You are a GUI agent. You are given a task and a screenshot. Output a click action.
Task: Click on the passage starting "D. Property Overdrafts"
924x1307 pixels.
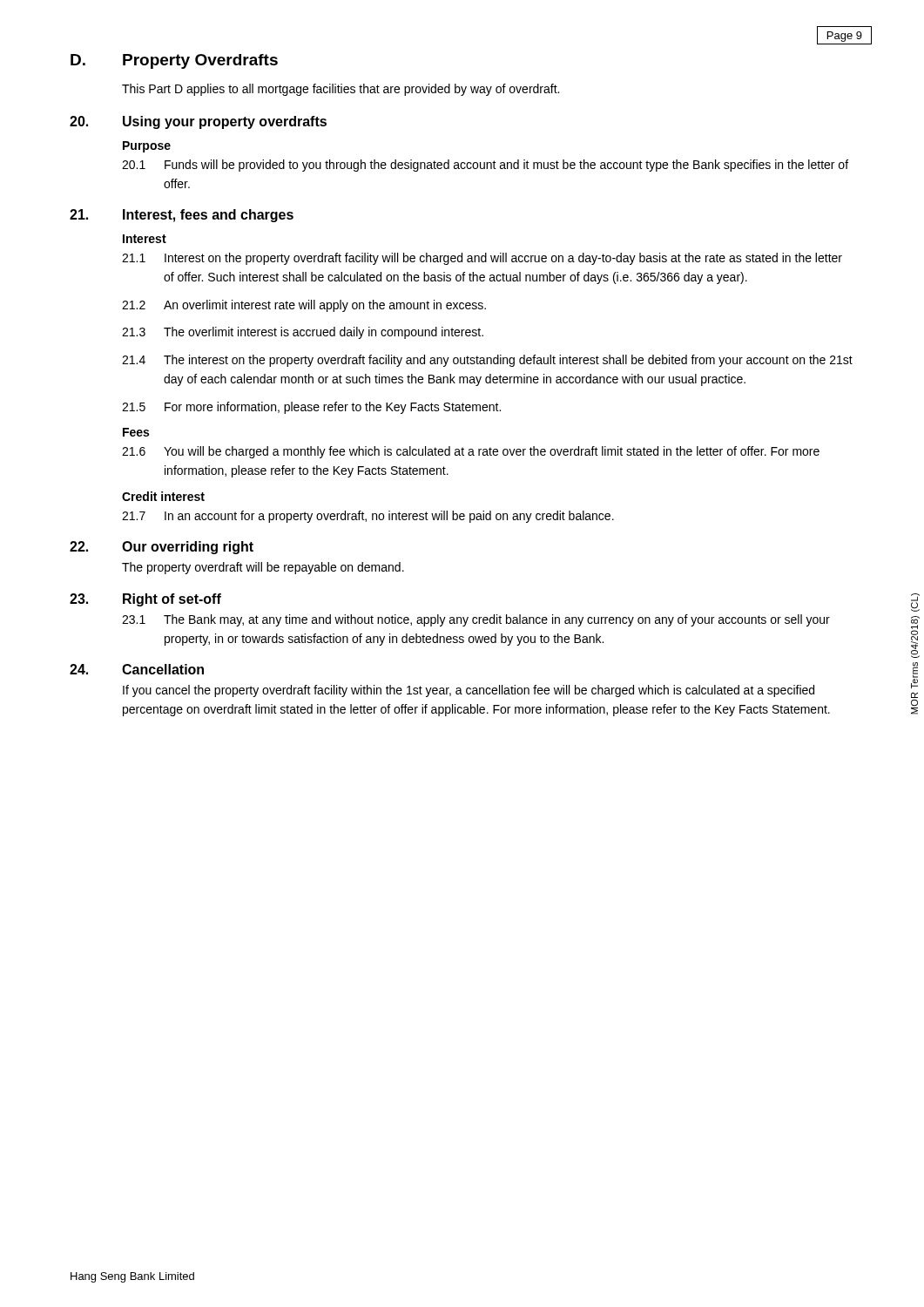(x=174, y=60)
